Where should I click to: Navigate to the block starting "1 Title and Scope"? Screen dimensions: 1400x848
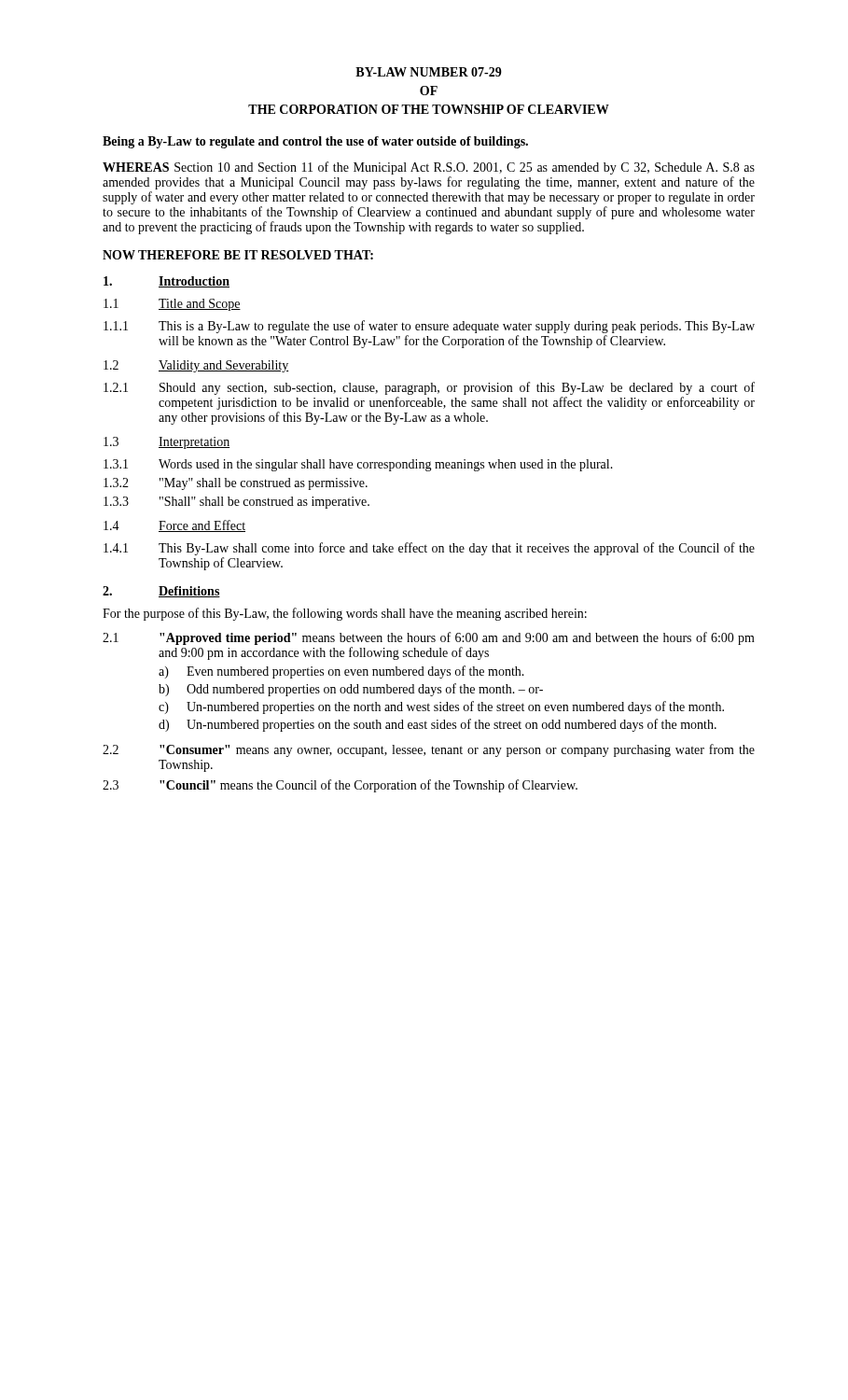[172, 305]
